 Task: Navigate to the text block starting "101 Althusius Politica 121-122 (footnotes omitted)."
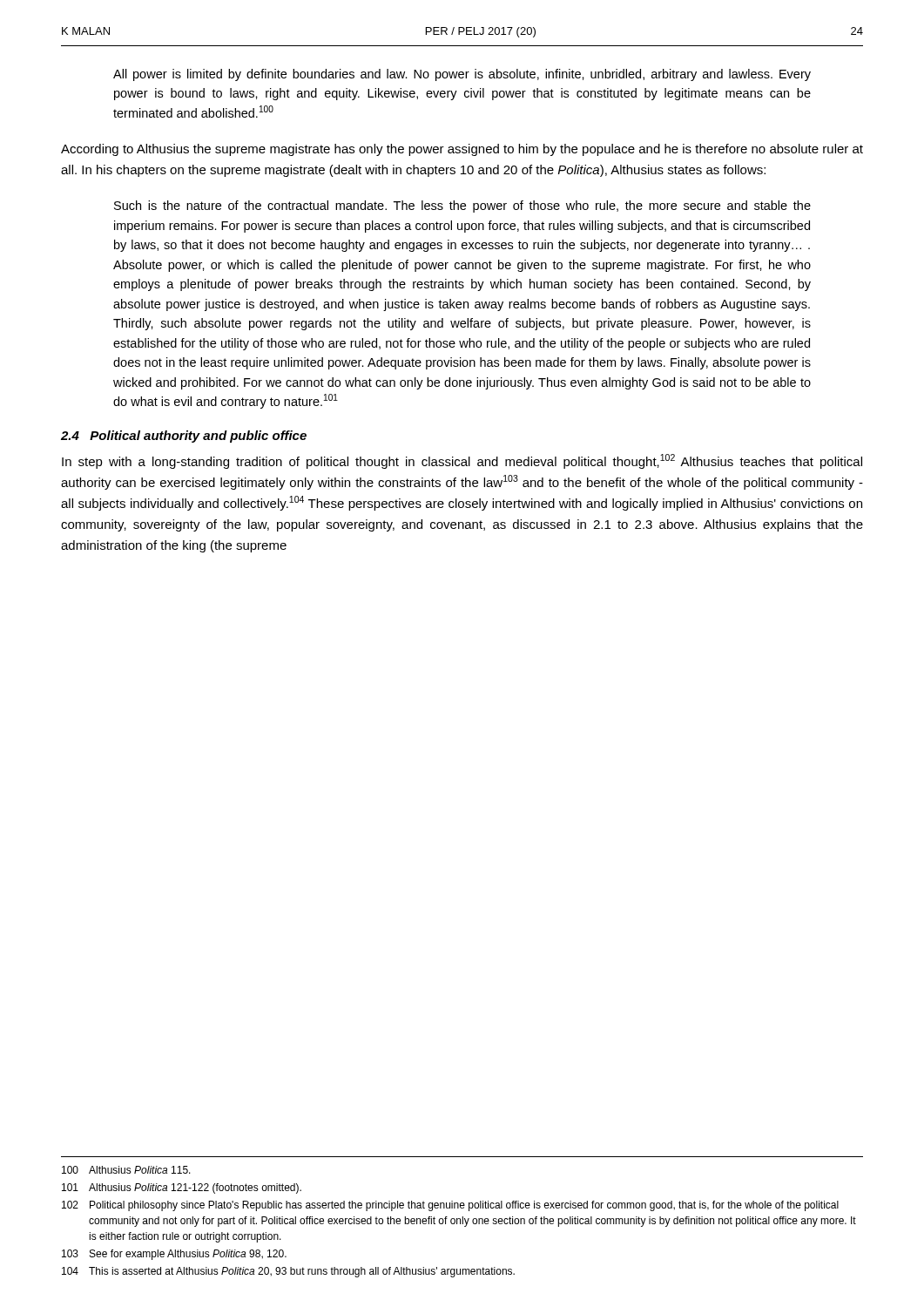(182, 1188)
